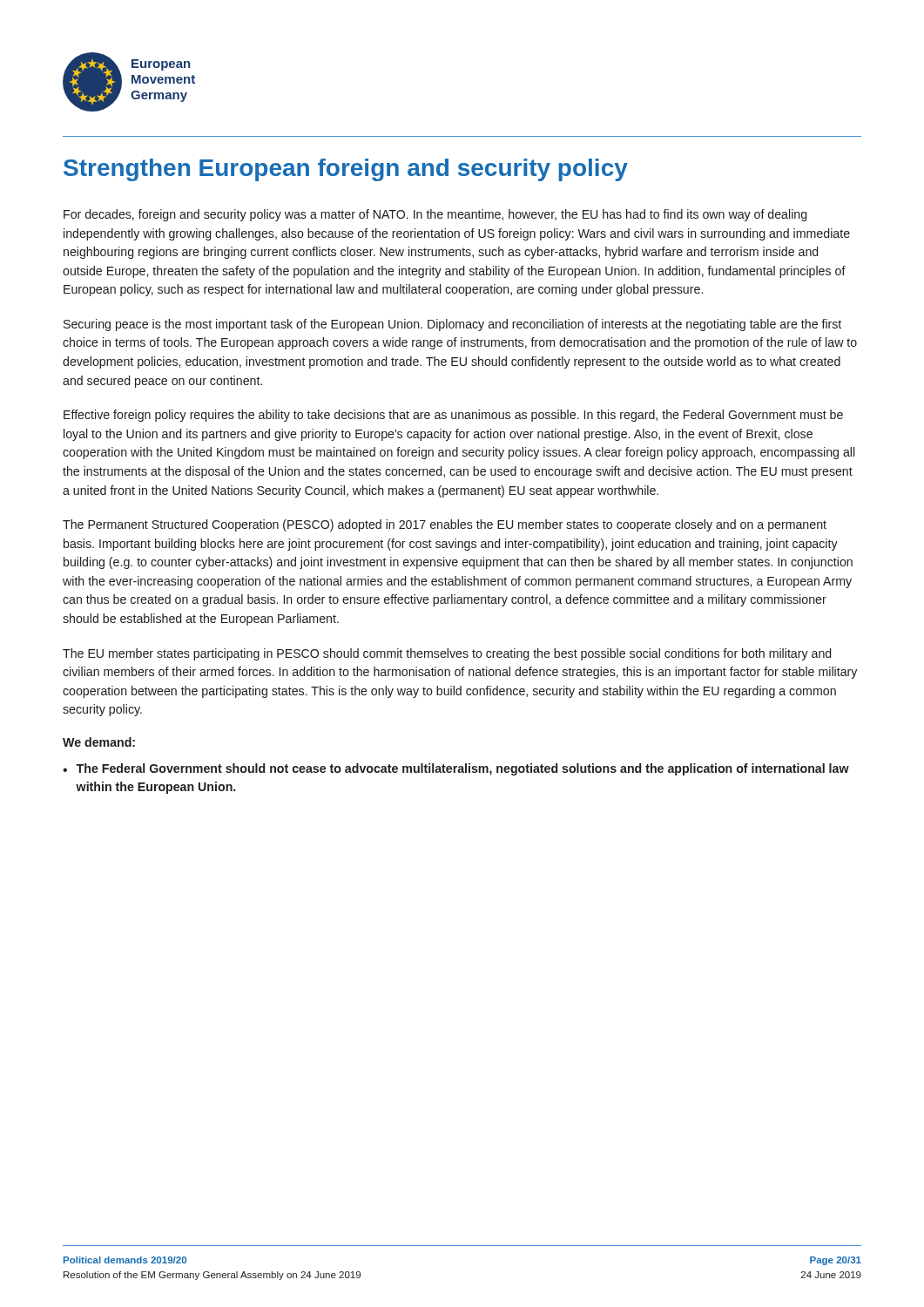
Task: Find the block on this page that starts "For decades, foreign and security policy was"
Action: pyautogui.click(x=456, y=252)
